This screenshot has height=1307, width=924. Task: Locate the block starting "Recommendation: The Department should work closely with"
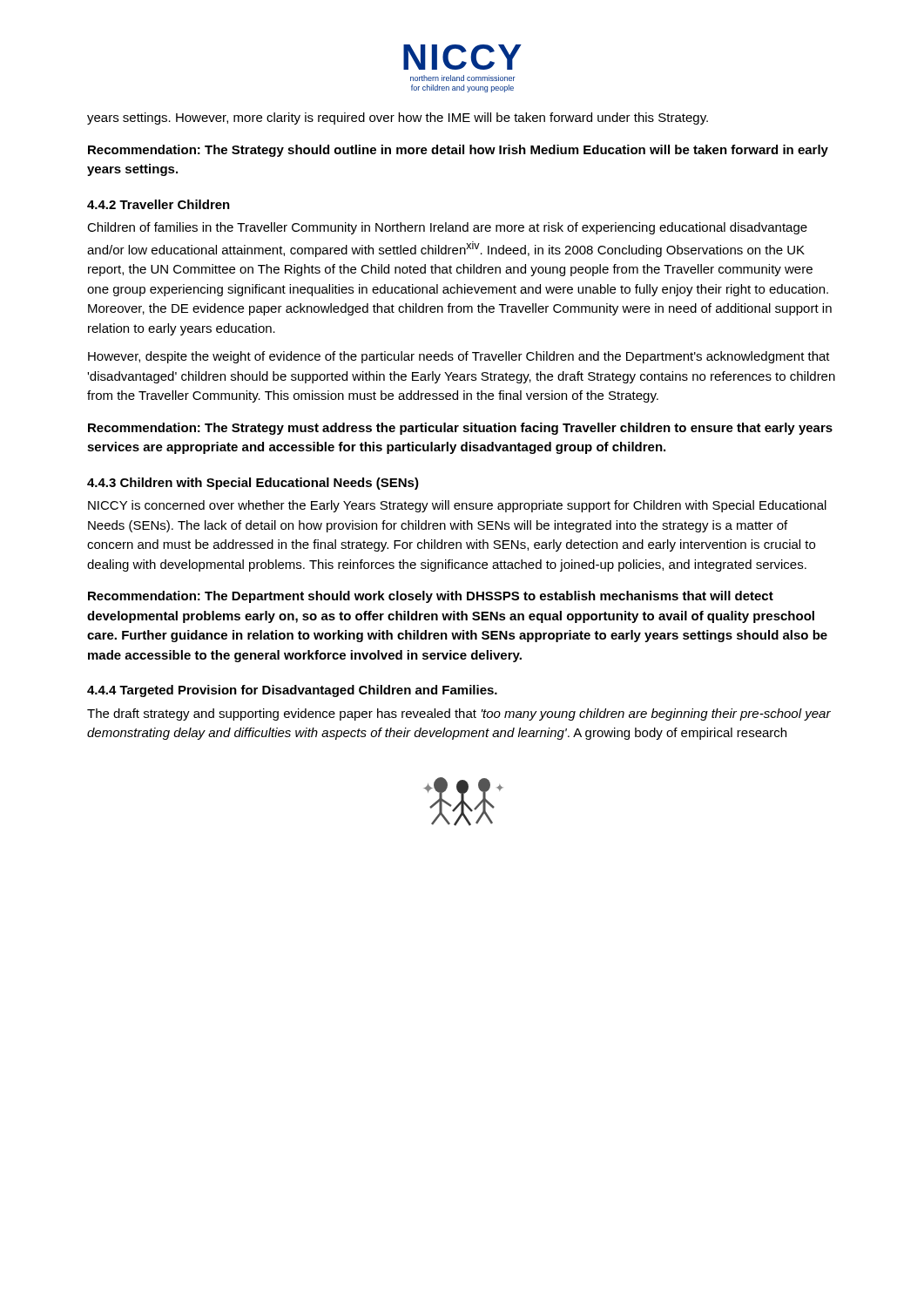(457, 625)
